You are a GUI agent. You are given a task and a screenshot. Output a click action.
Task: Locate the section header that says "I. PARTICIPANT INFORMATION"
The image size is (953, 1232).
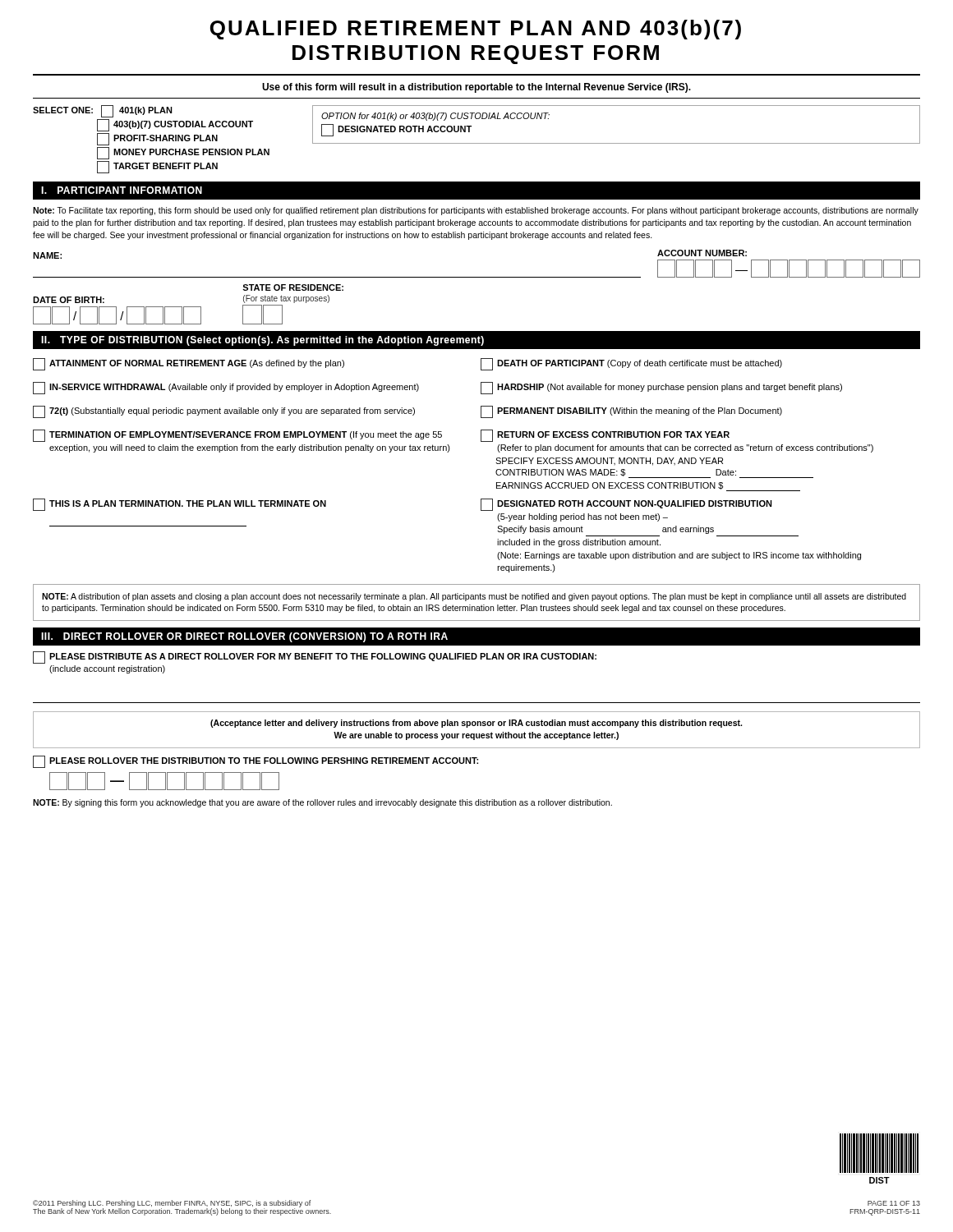[x=122, y=190]
